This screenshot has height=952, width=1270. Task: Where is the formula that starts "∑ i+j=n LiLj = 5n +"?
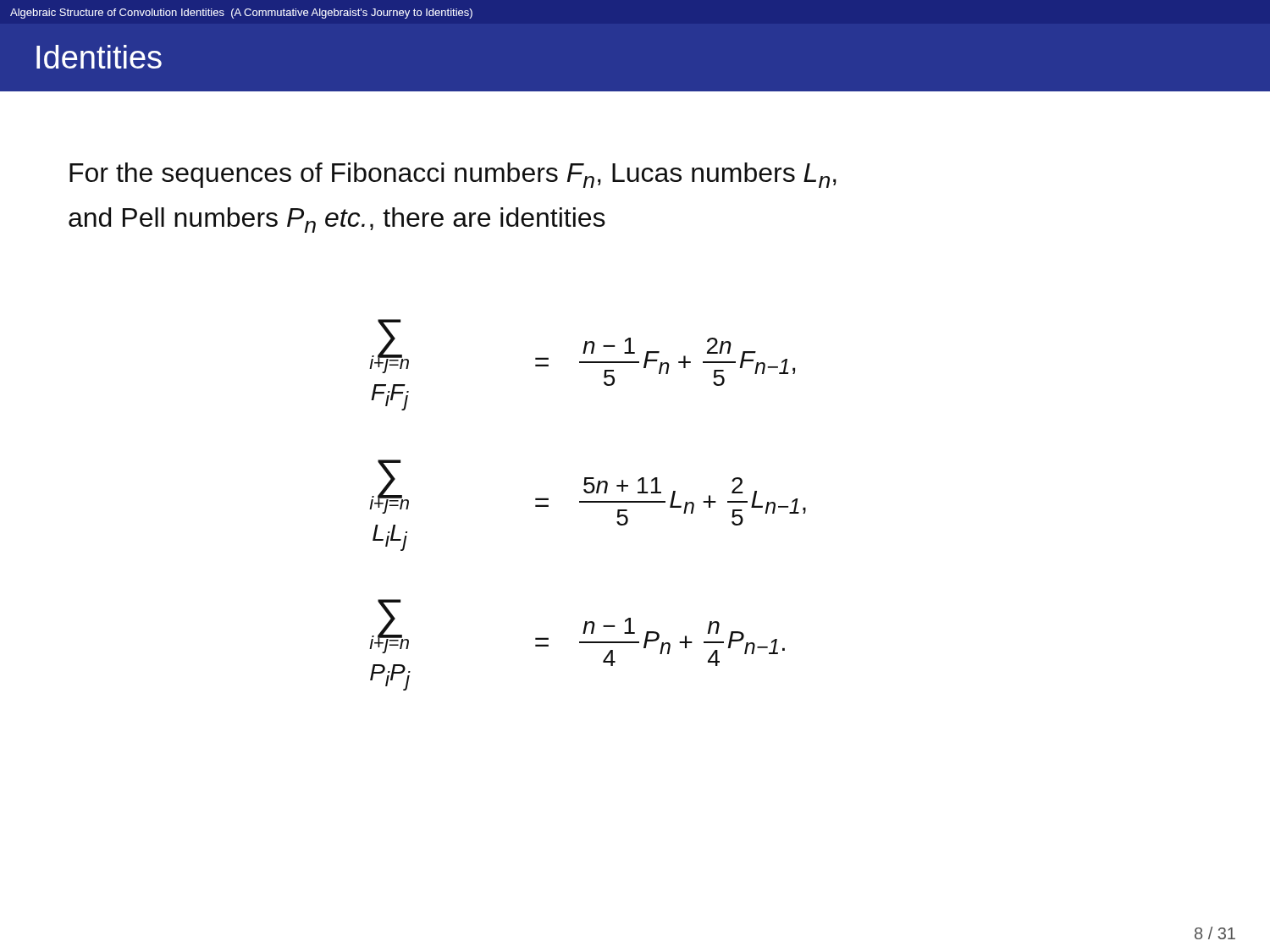coord(635,502)
